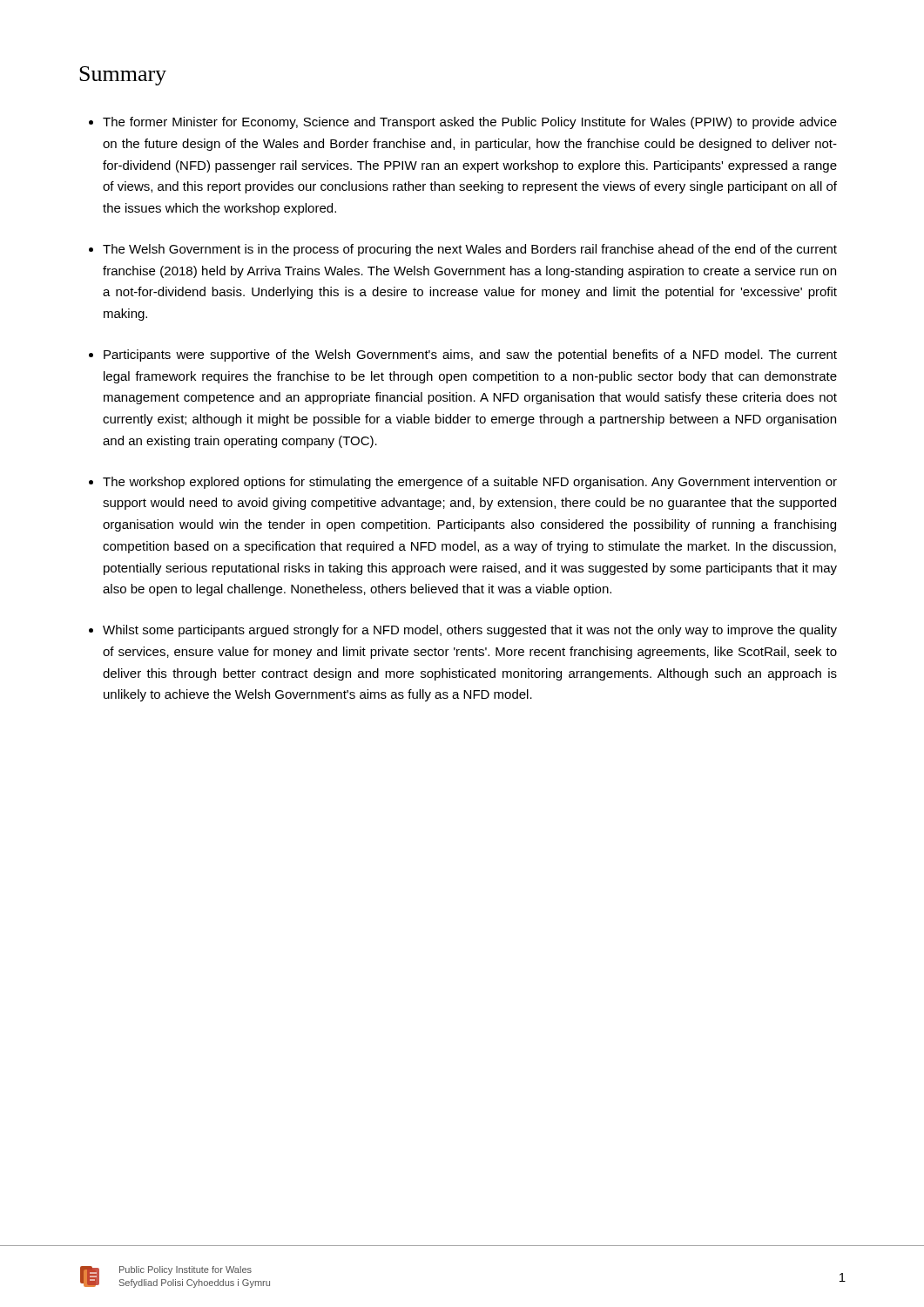924x1307 pixels.
Task: Select the element starting "Whilst some participants argued strongly"
Action: click(470, 662)
